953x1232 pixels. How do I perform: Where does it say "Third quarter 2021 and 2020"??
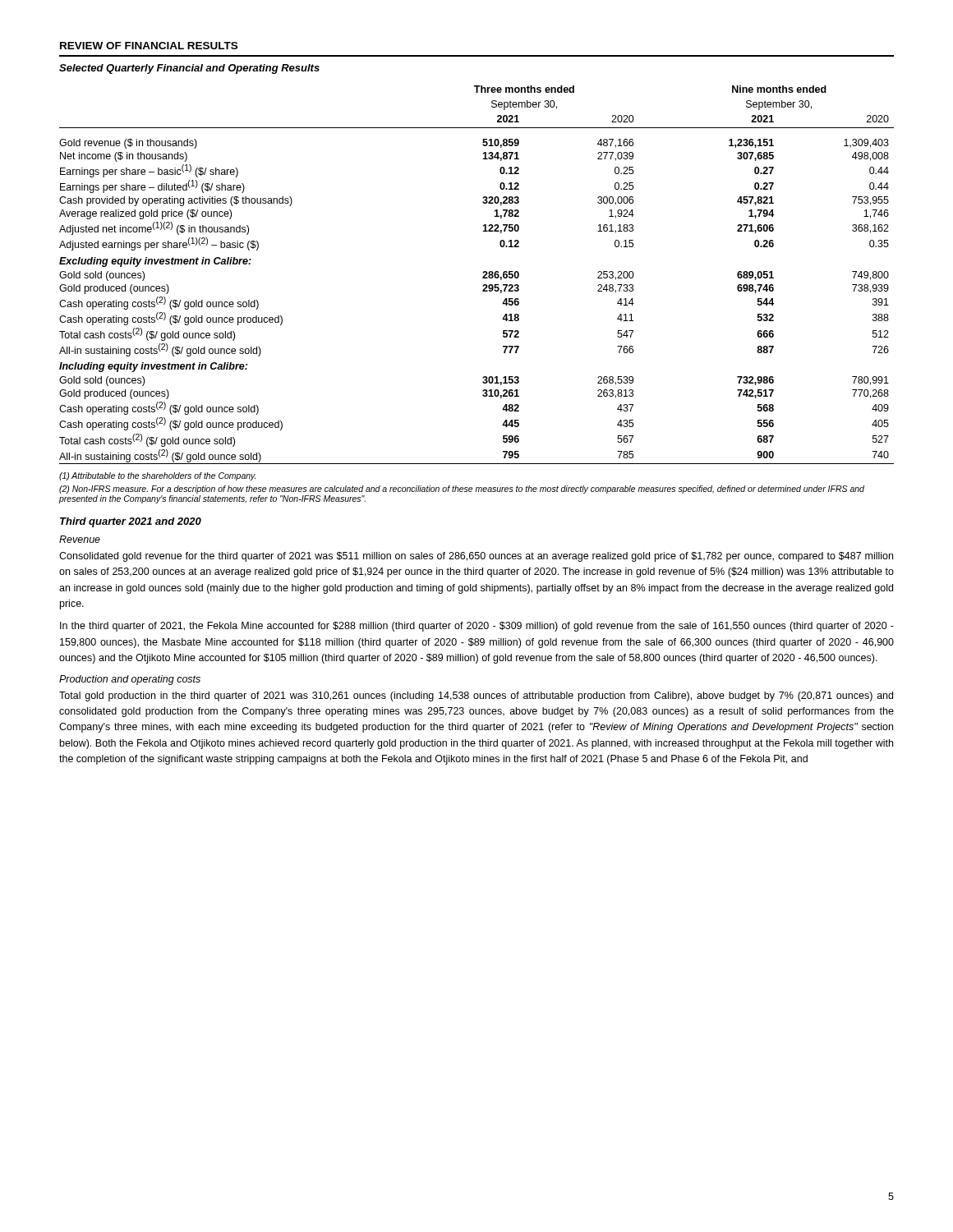tap(130, 521)
